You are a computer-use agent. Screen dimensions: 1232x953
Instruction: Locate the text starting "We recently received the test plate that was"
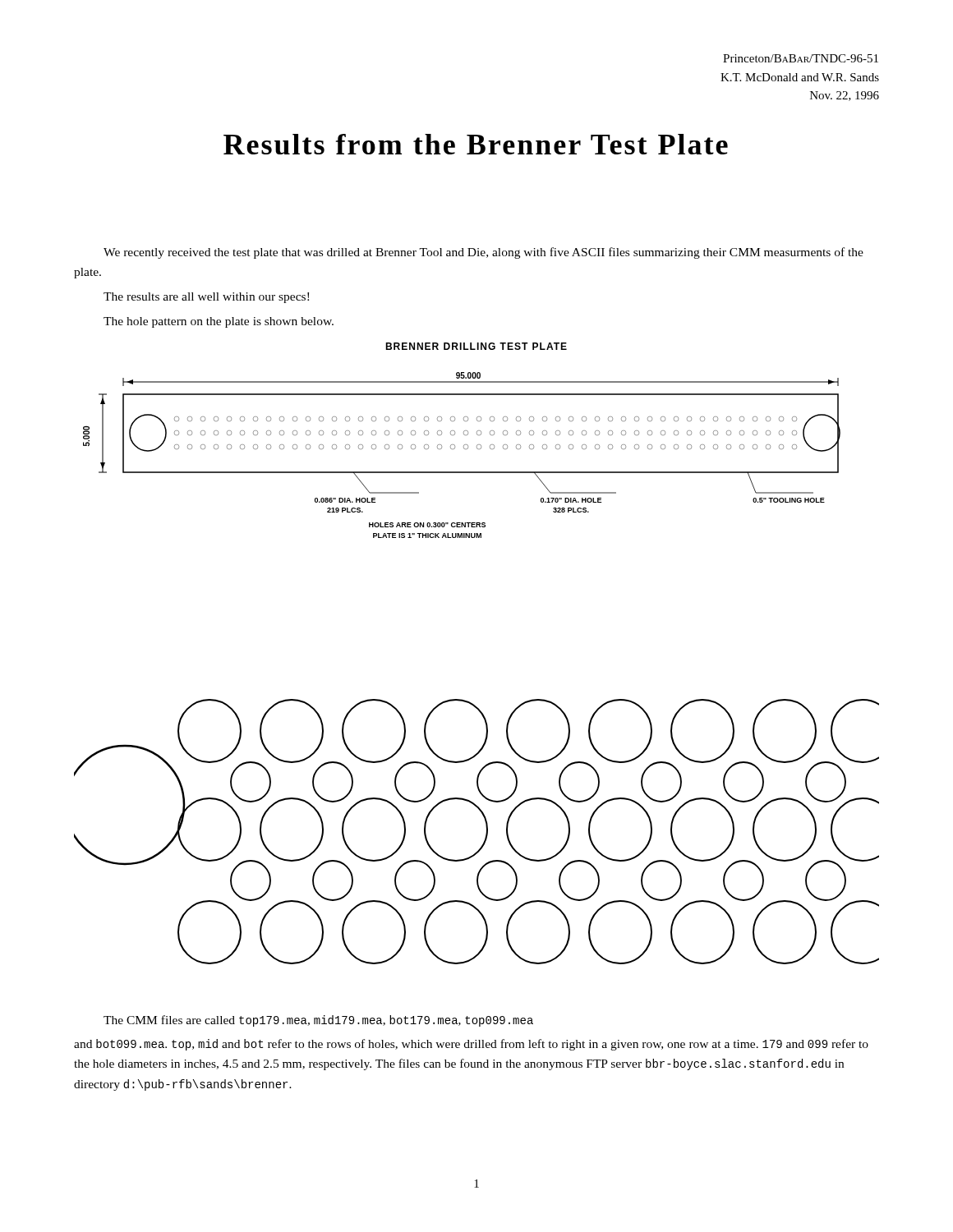pos(483,253)
